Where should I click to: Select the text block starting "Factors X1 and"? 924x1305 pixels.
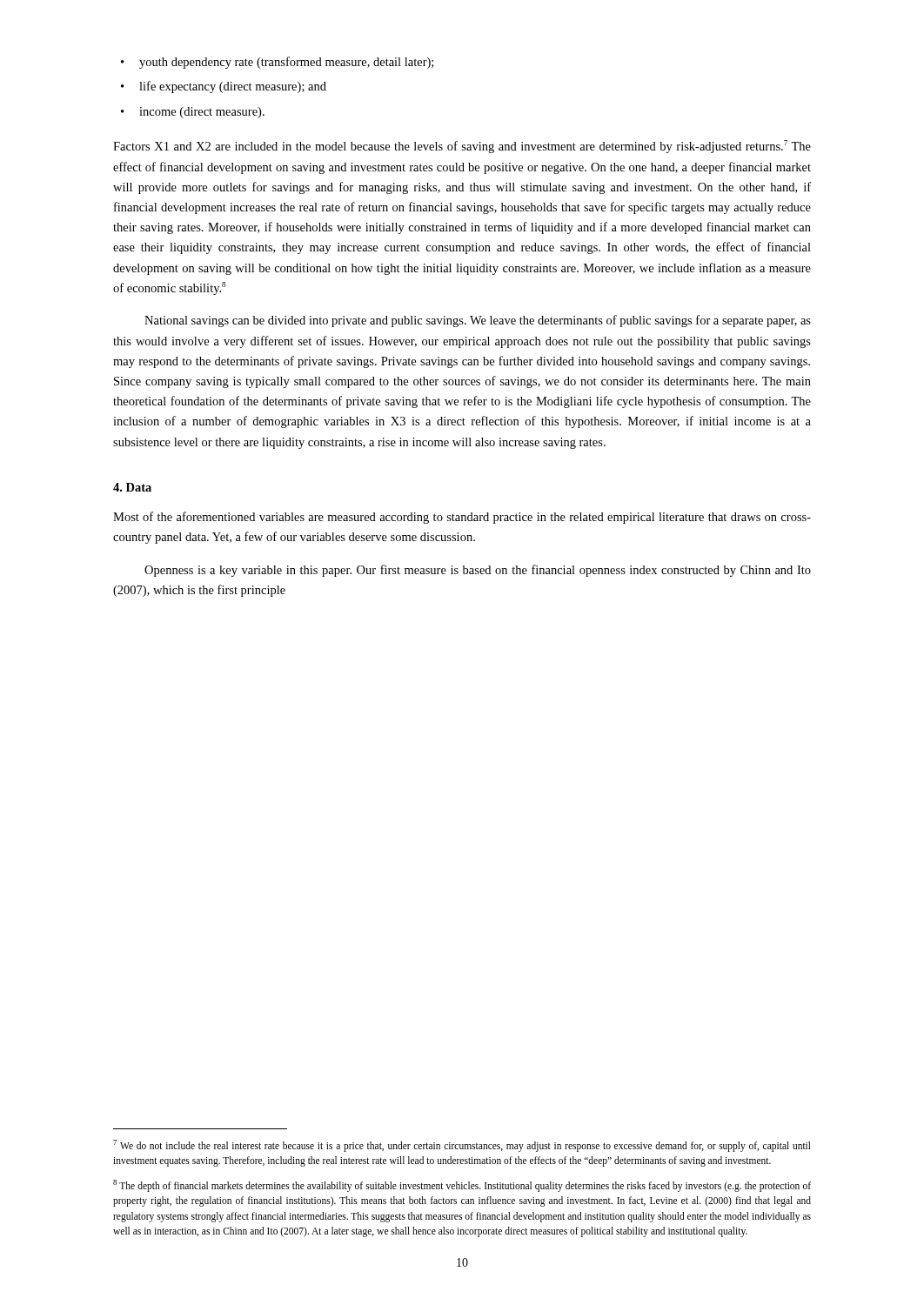(x=462, y=218)
